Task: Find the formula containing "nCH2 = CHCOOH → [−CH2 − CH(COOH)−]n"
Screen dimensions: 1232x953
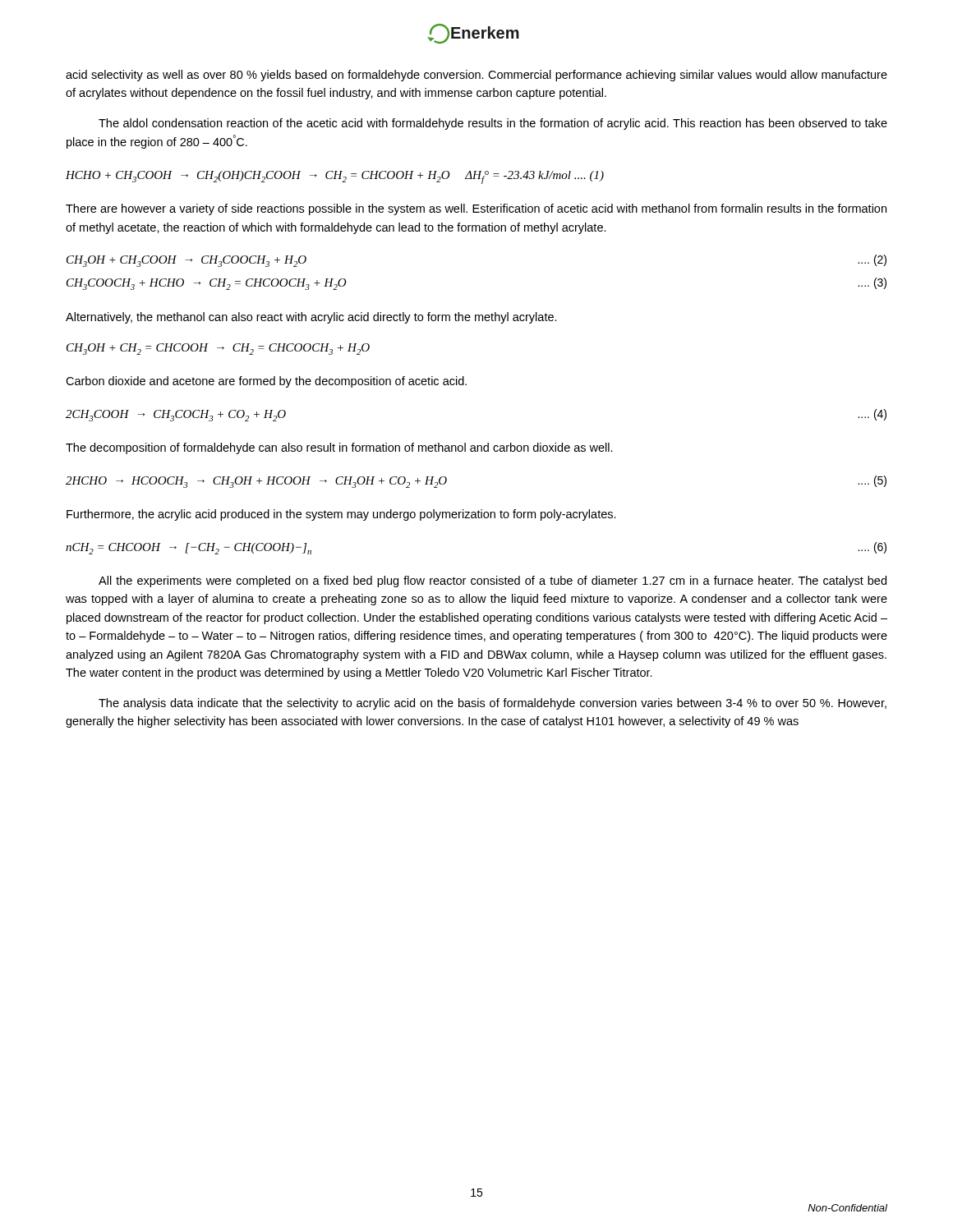Action: click(x=187, y=548)
